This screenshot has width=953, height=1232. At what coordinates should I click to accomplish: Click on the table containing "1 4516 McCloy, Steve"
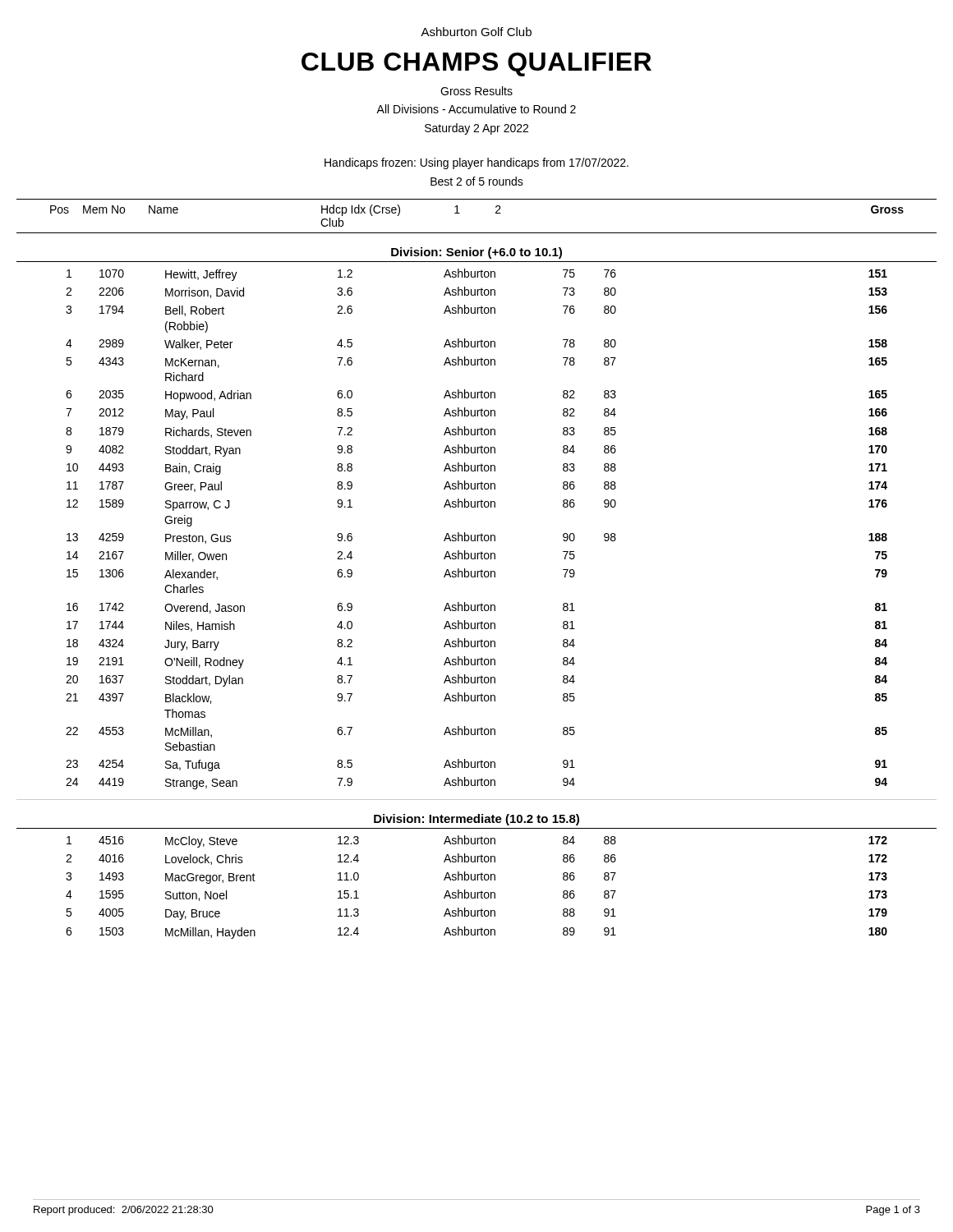point(476,886)
